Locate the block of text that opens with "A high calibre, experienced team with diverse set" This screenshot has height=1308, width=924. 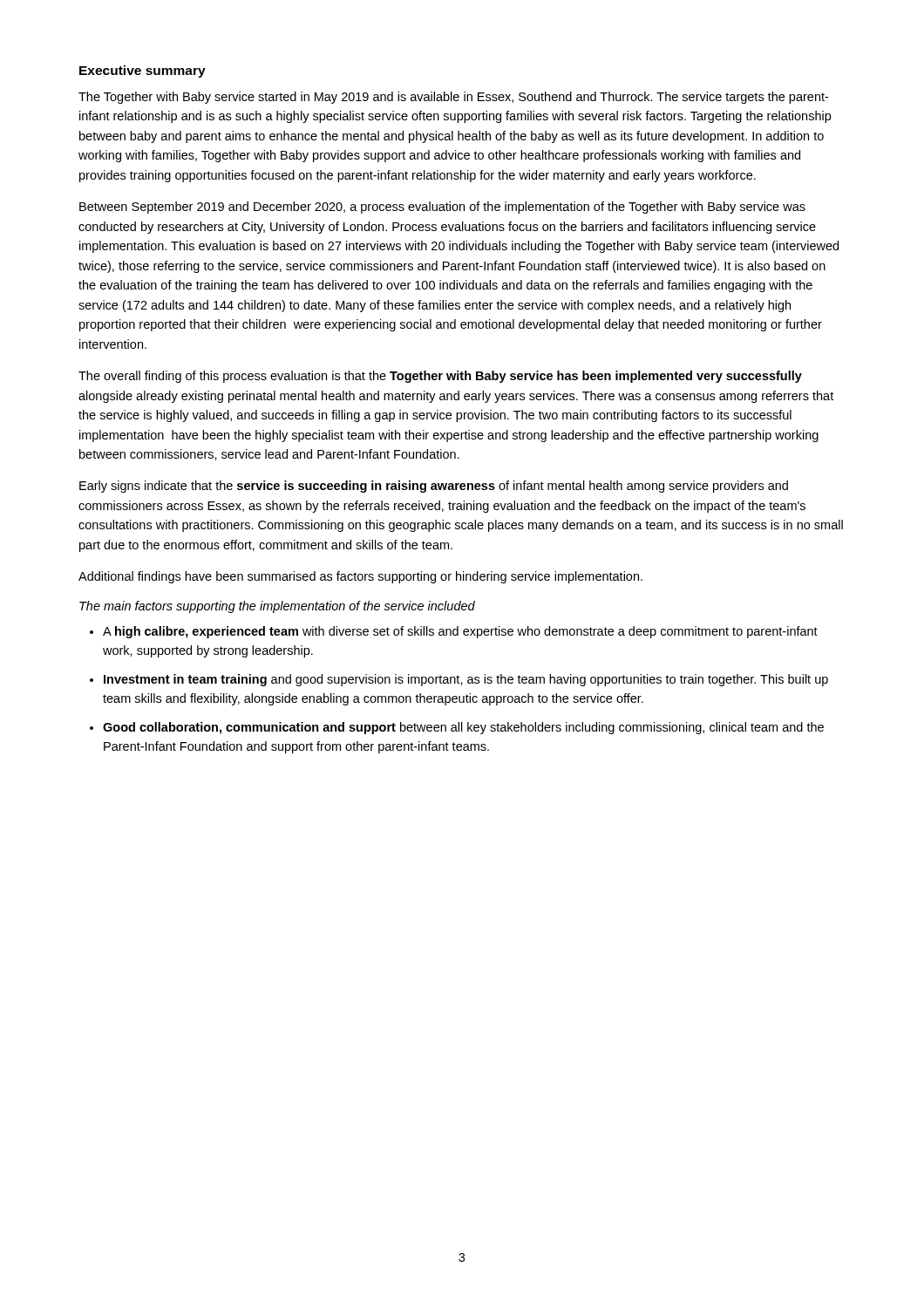click(x=474, y=641)
